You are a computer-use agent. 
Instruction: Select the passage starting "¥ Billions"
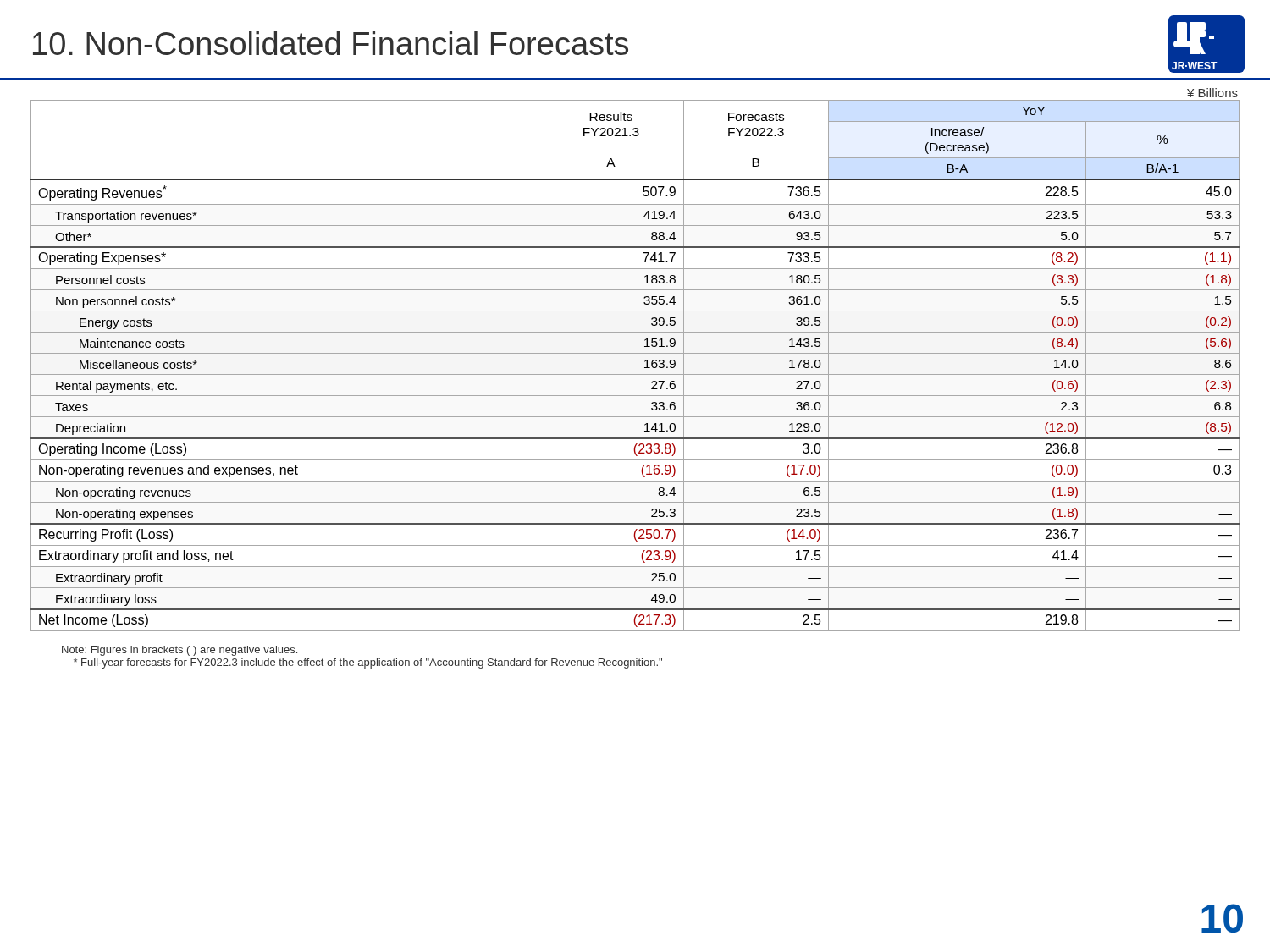[x=1212, y=93]
